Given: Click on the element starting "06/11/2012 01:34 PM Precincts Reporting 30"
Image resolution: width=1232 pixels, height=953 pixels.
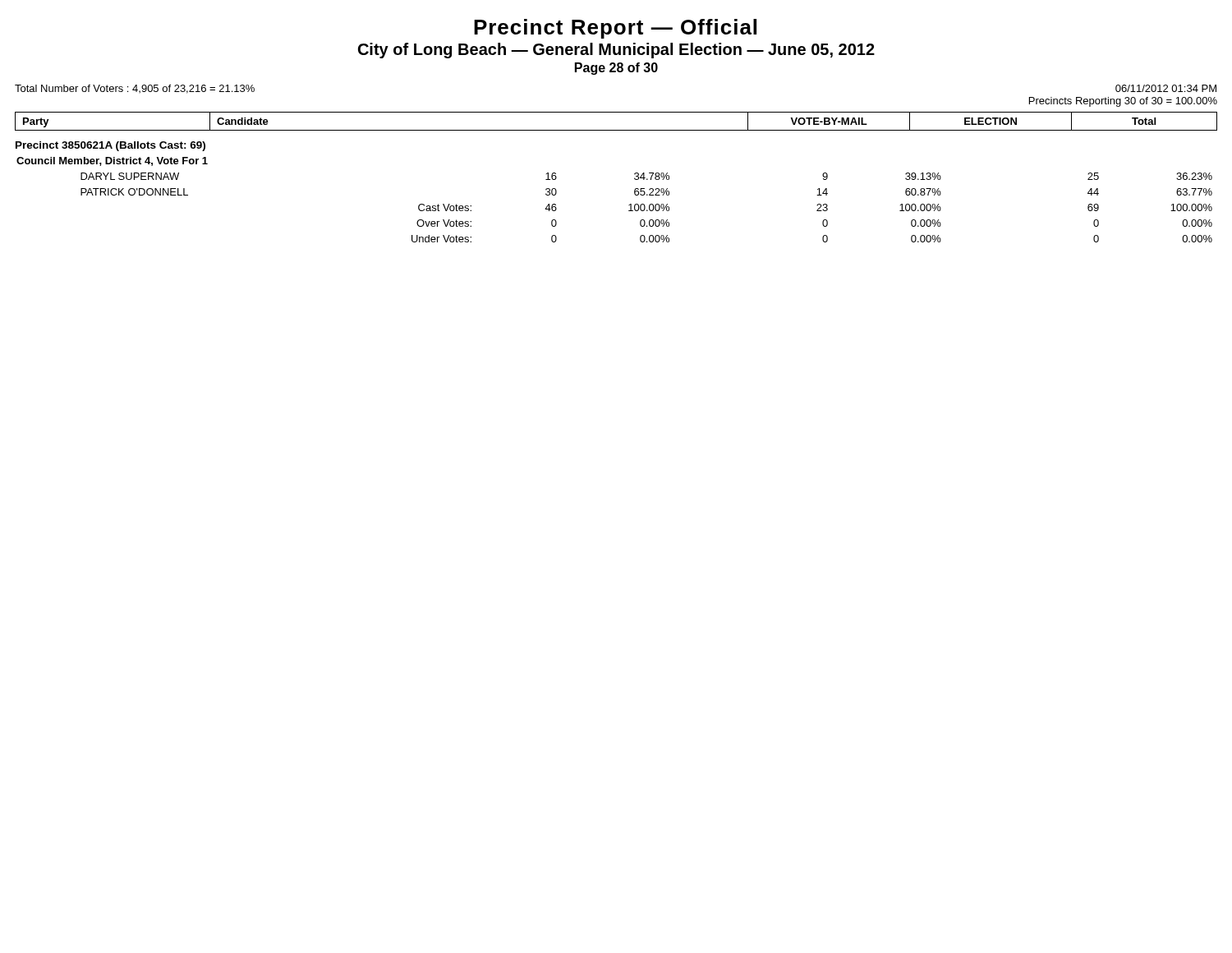Looking at the screenshot, I should 1123,94.
